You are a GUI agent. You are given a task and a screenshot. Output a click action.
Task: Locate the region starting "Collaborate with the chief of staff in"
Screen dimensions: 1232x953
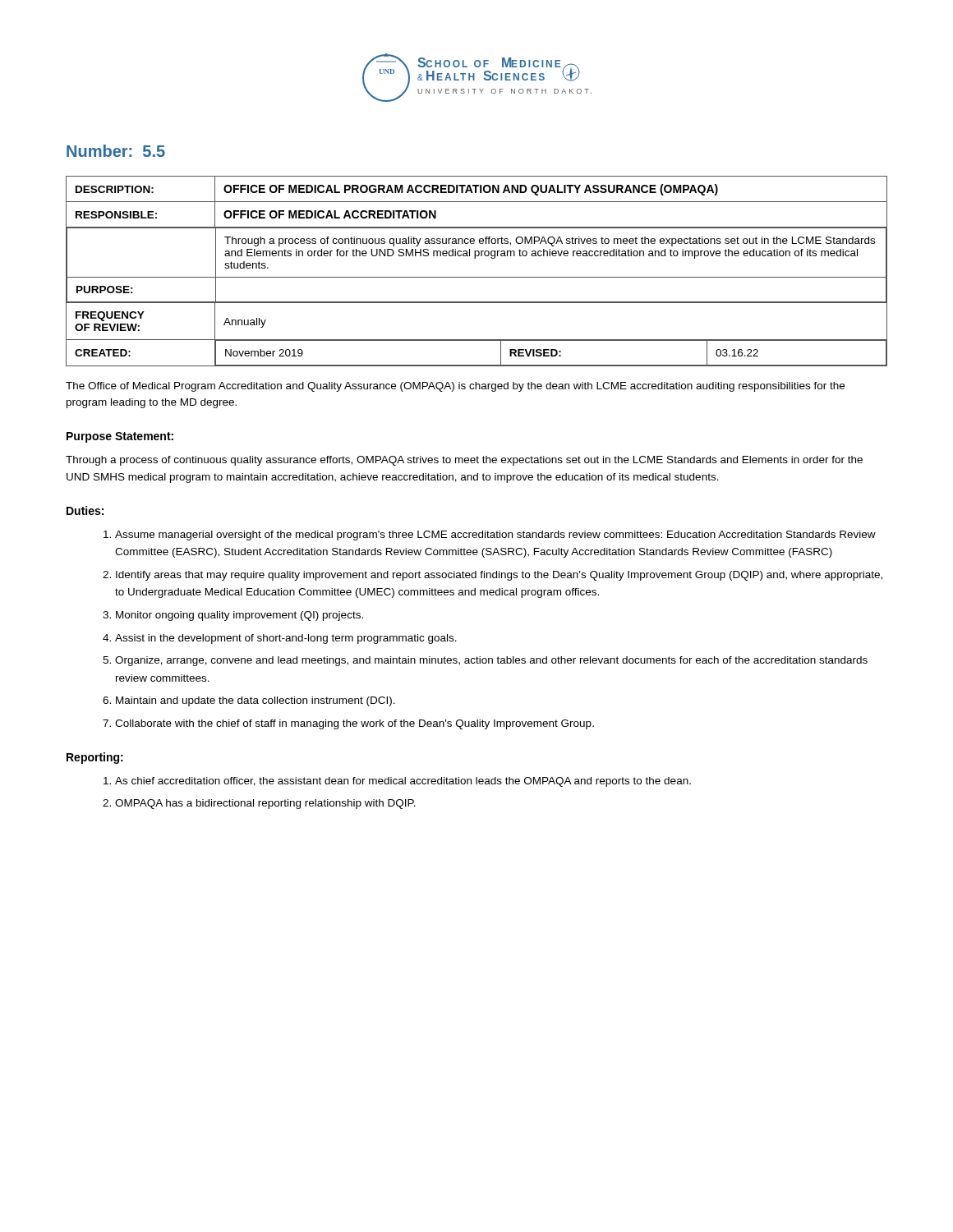click(355, 723)
